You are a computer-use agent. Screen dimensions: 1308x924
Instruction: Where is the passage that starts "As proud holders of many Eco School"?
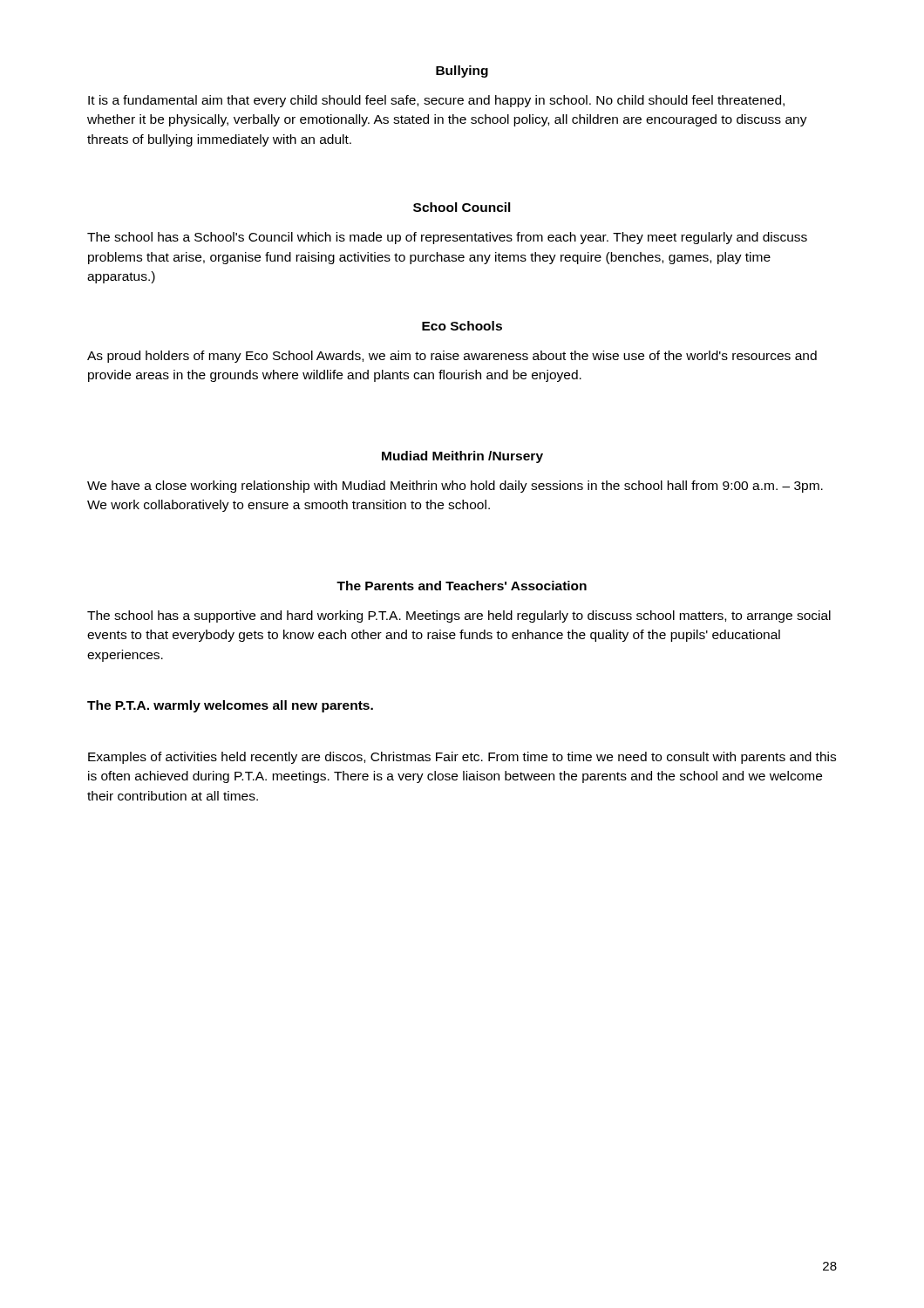click(452, 365)
